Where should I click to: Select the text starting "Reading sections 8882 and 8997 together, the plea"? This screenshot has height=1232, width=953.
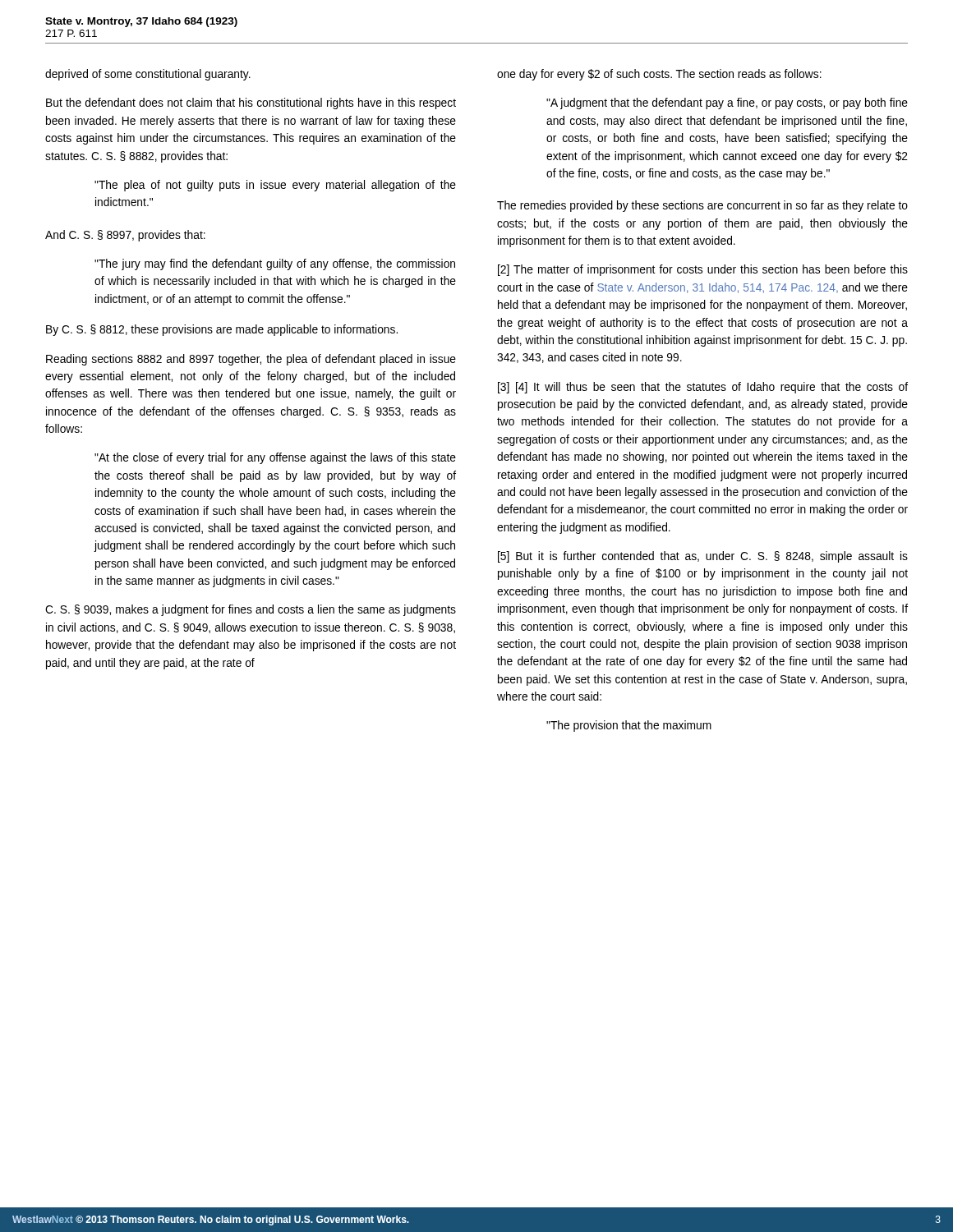(x=251, y=394)
